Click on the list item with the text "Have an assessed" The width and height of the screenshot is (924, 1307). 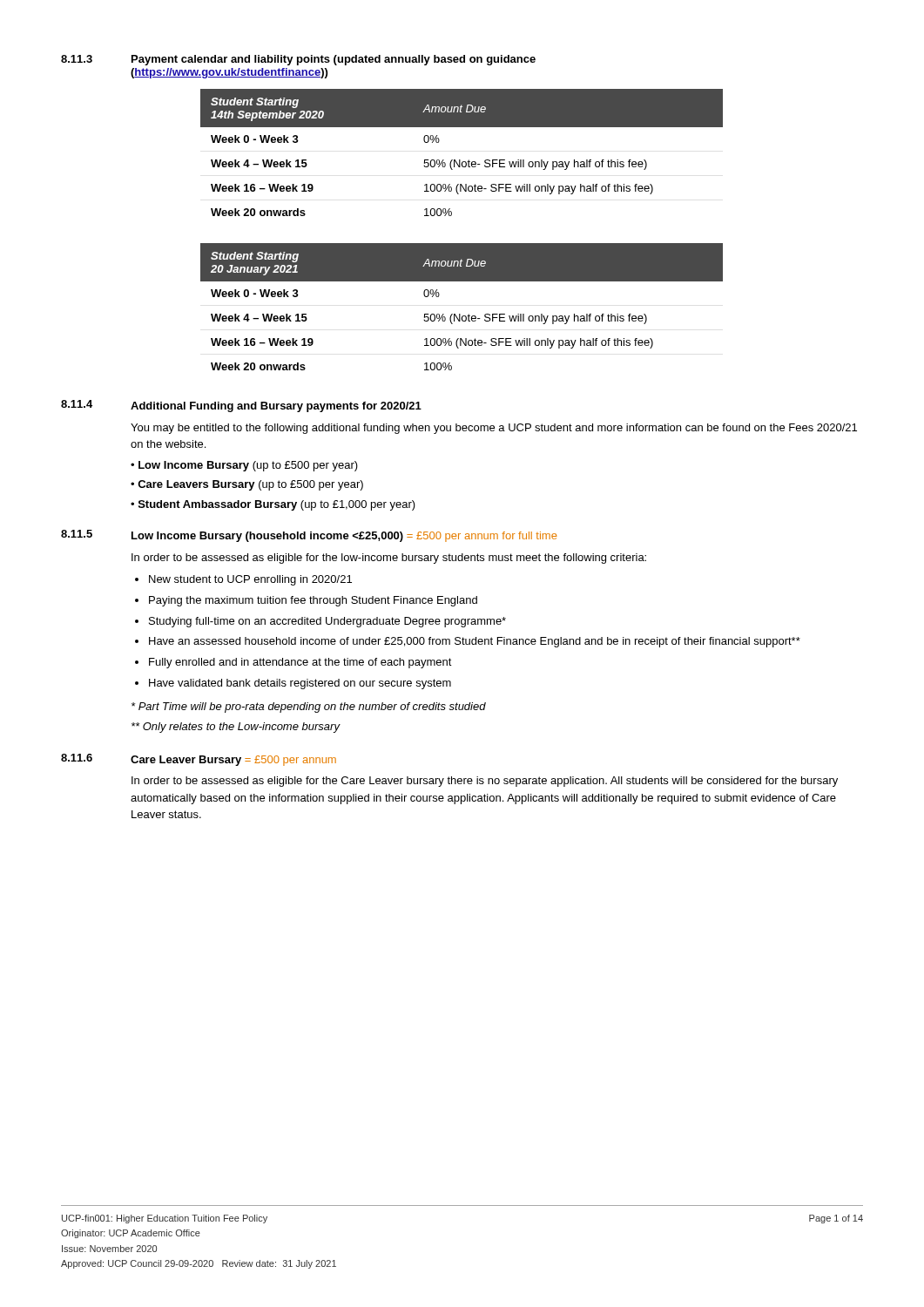click(474, 641)
